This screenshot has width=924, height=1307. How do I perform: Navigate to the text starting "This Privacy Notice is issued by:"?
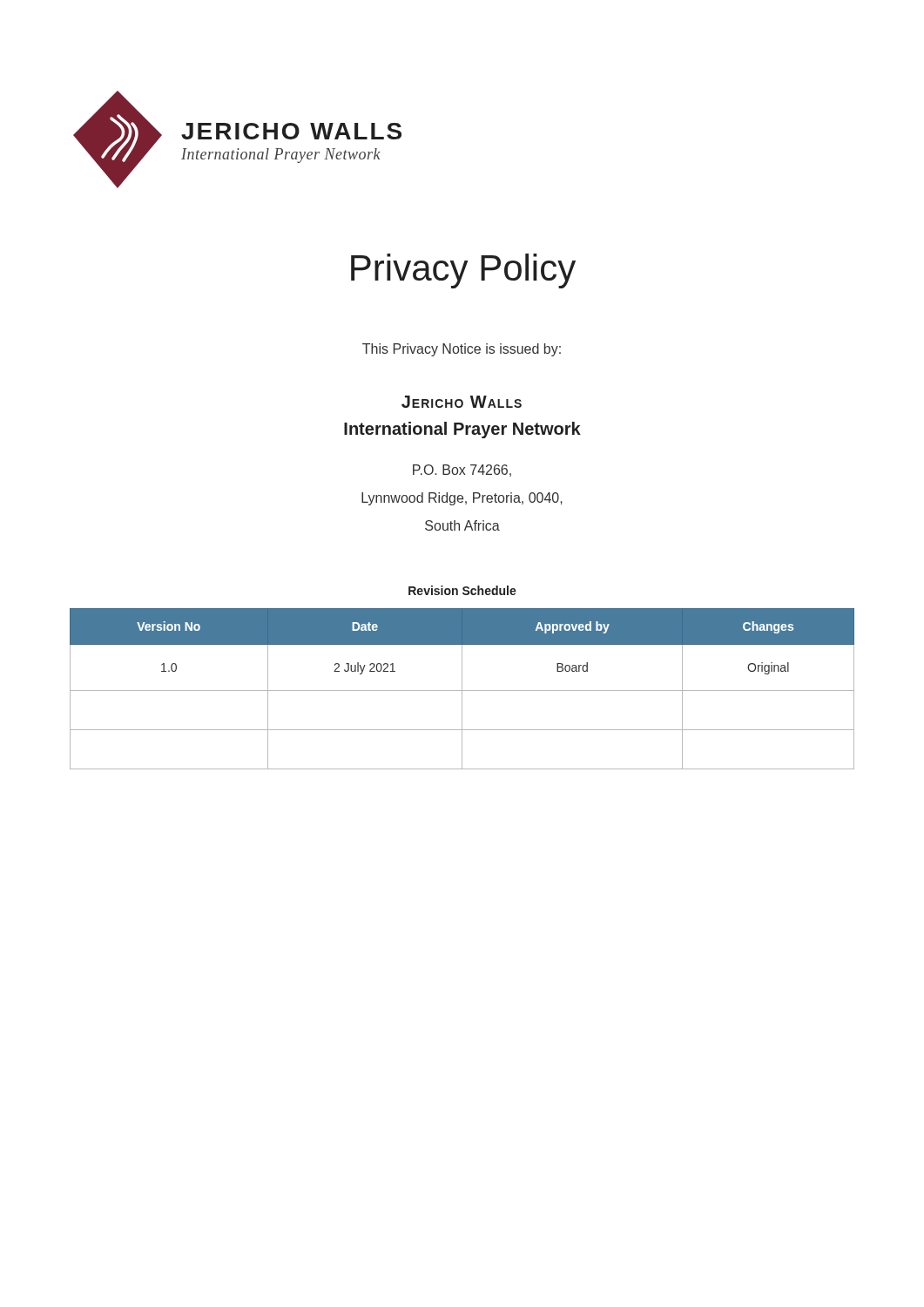click(x=462, y=349)
